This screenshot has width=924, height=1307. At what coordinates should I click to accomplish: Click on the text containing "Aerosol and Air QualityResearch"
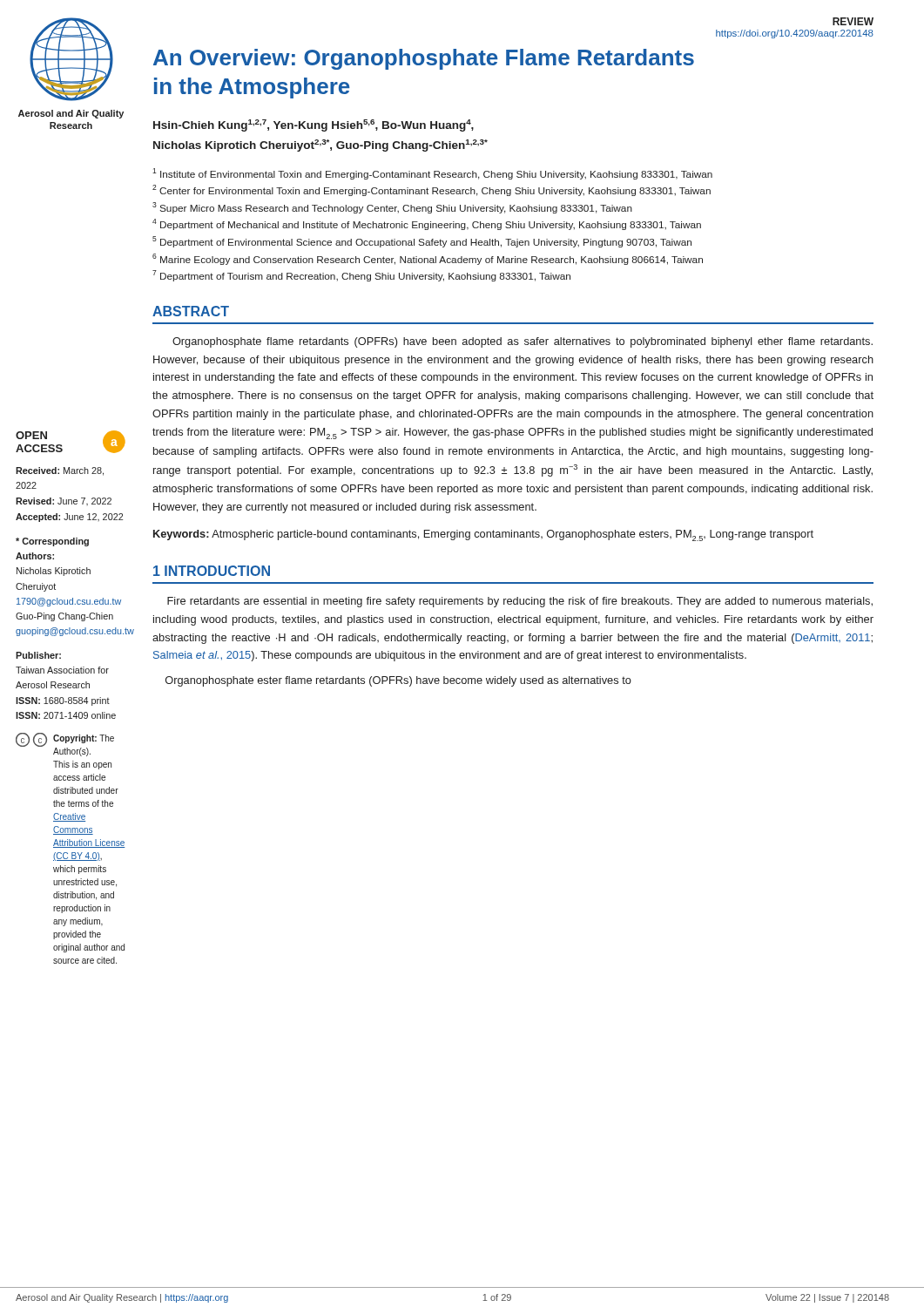point(71,120)
